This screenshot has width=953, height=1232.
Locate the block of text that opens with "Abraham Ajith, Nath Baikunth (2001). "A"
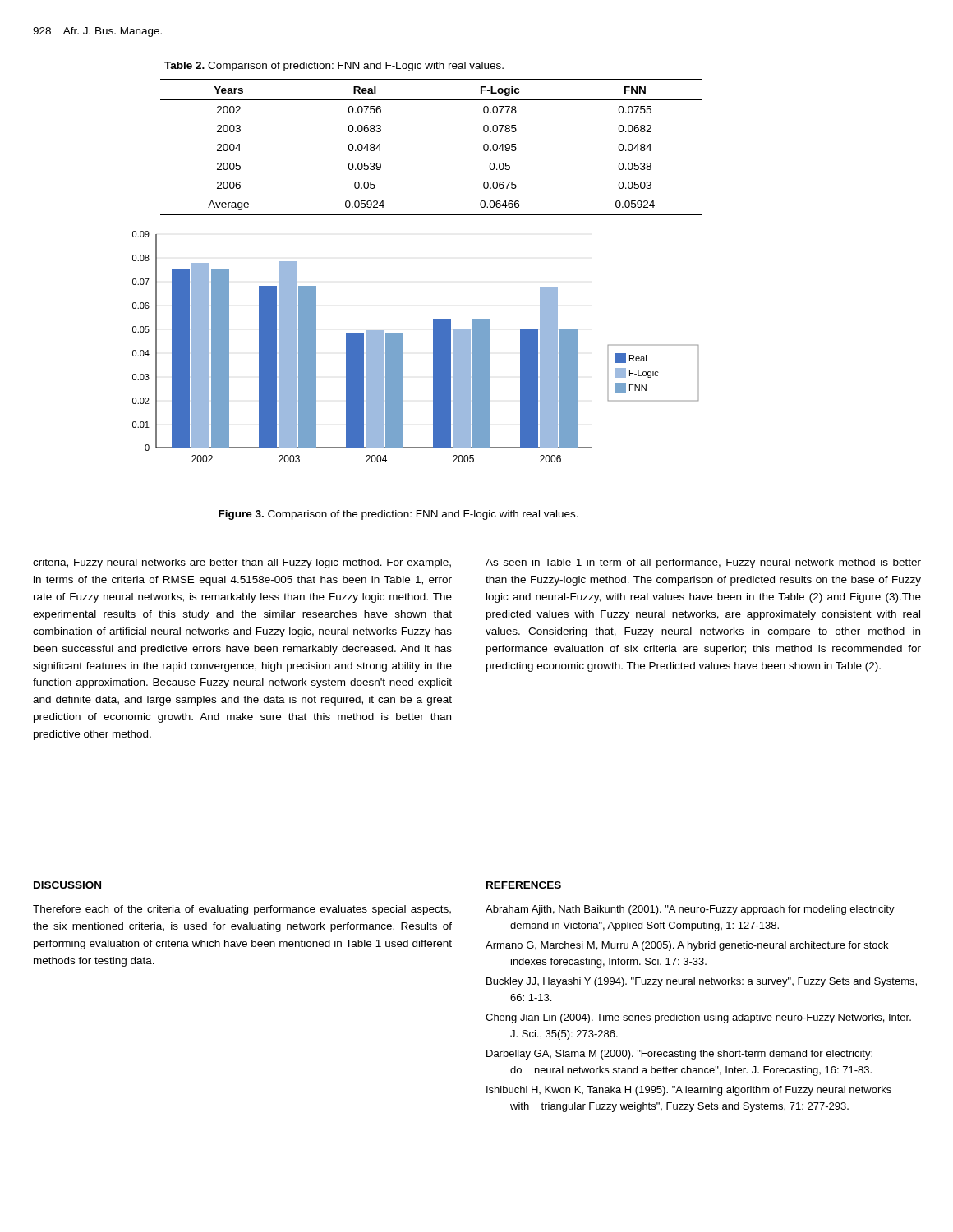[690, 917]
